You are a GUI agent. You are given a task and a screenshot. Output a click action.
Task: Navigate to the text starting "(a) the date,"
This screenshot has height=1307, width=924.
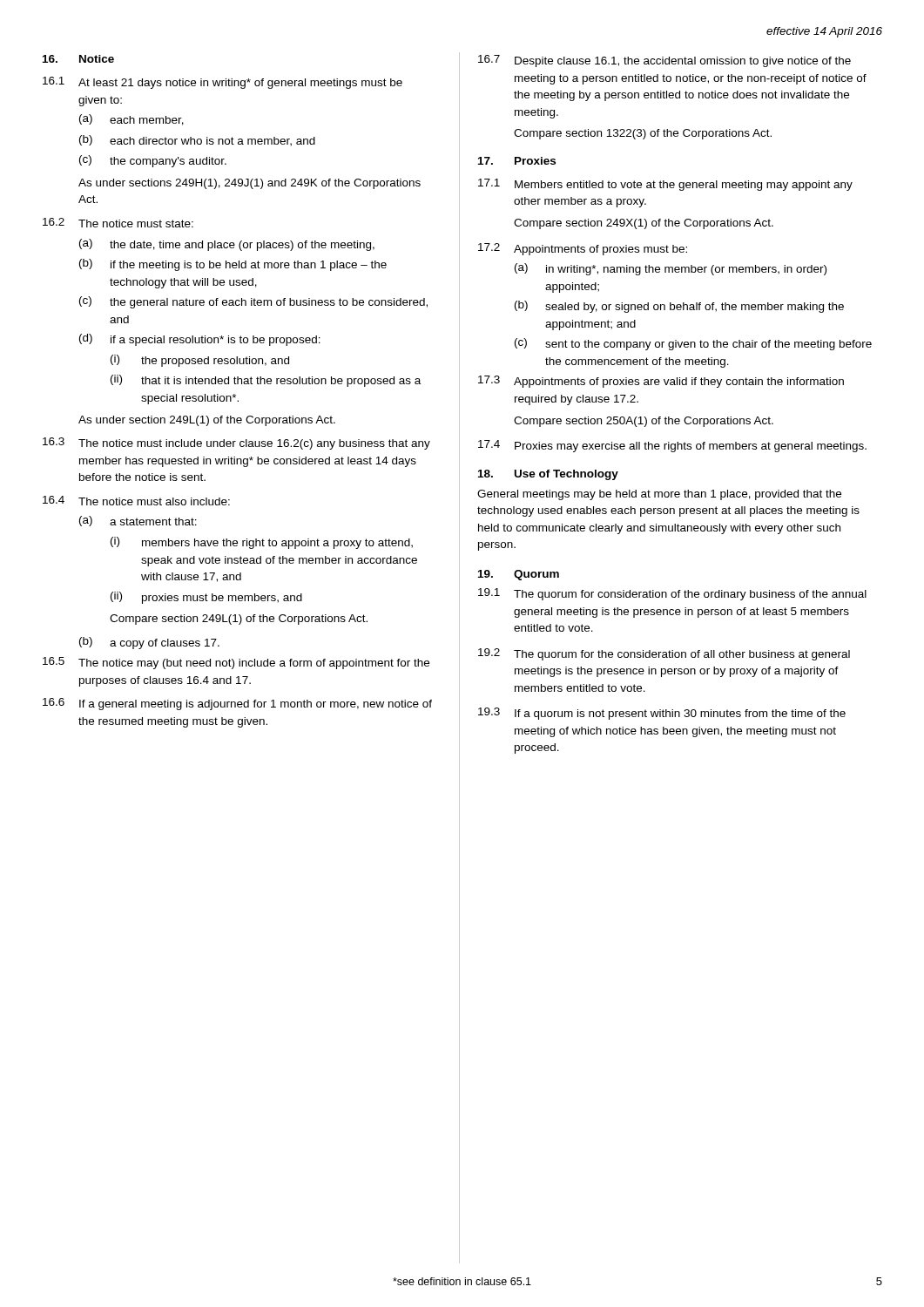(256, 244)
